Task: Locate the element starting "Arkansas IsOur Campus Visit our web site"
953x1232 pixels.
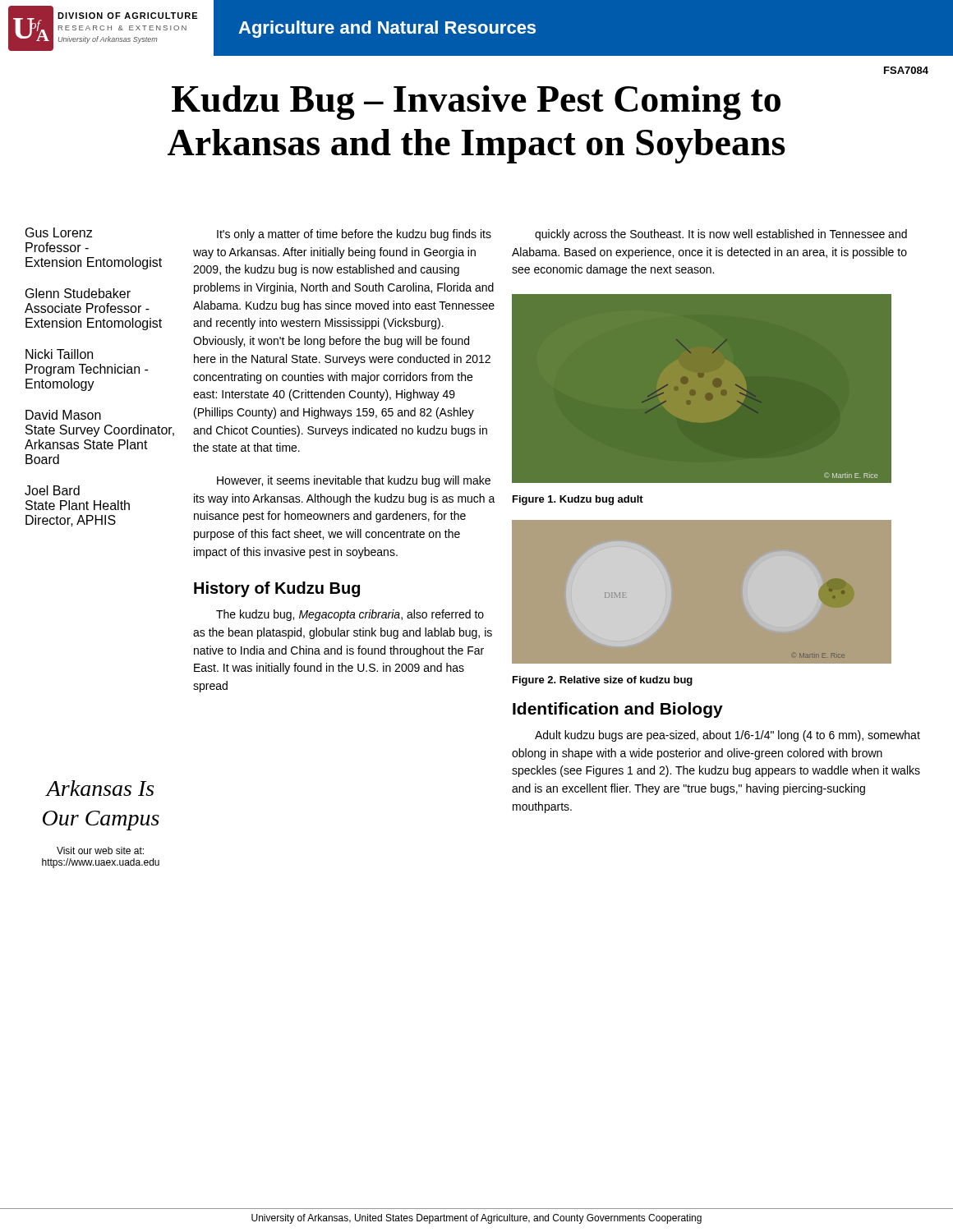Action: coord(101,821)
